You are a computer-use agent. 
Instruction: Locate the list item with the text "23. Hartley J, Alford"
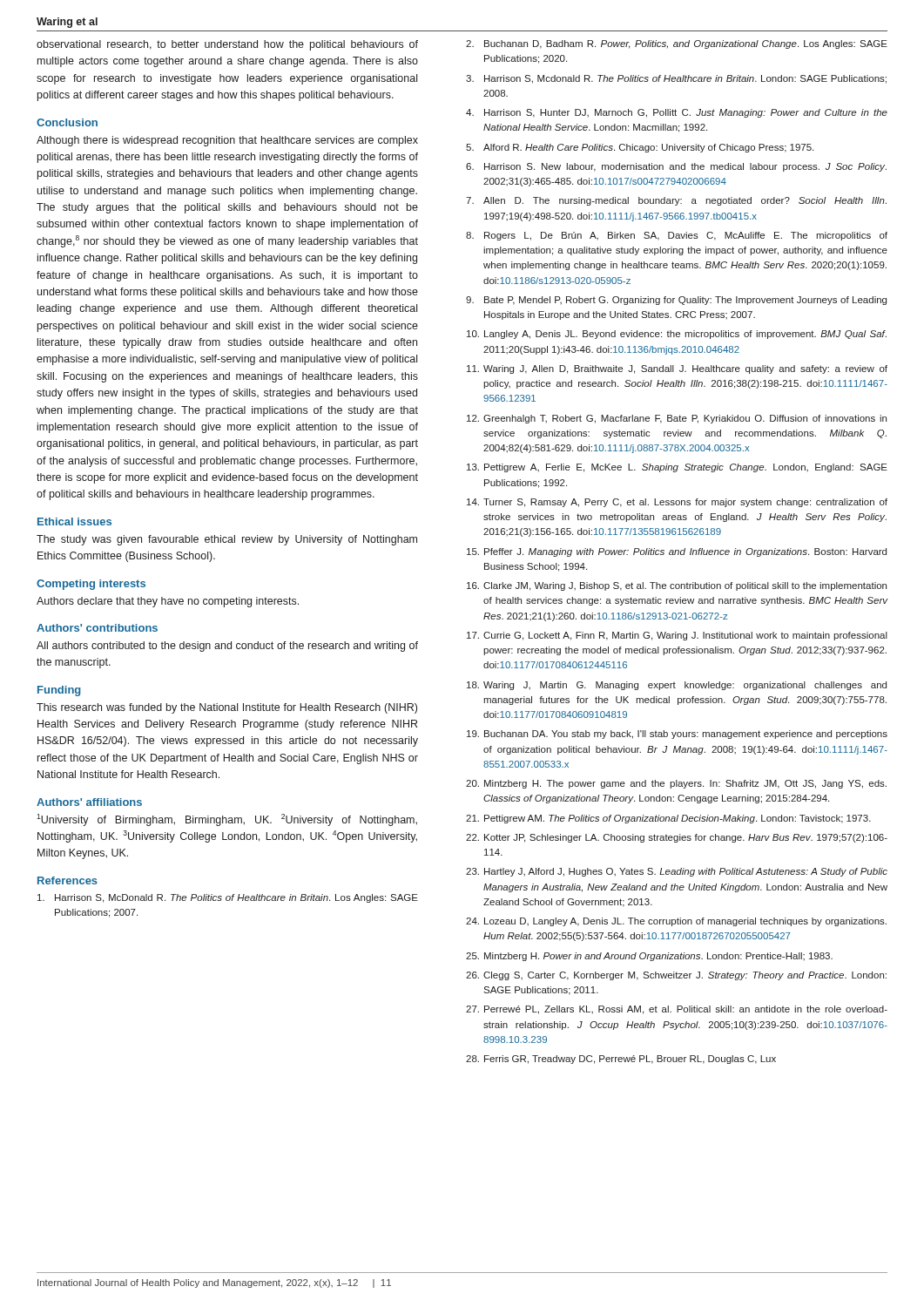pyautogui.click(x=677, y=887)
